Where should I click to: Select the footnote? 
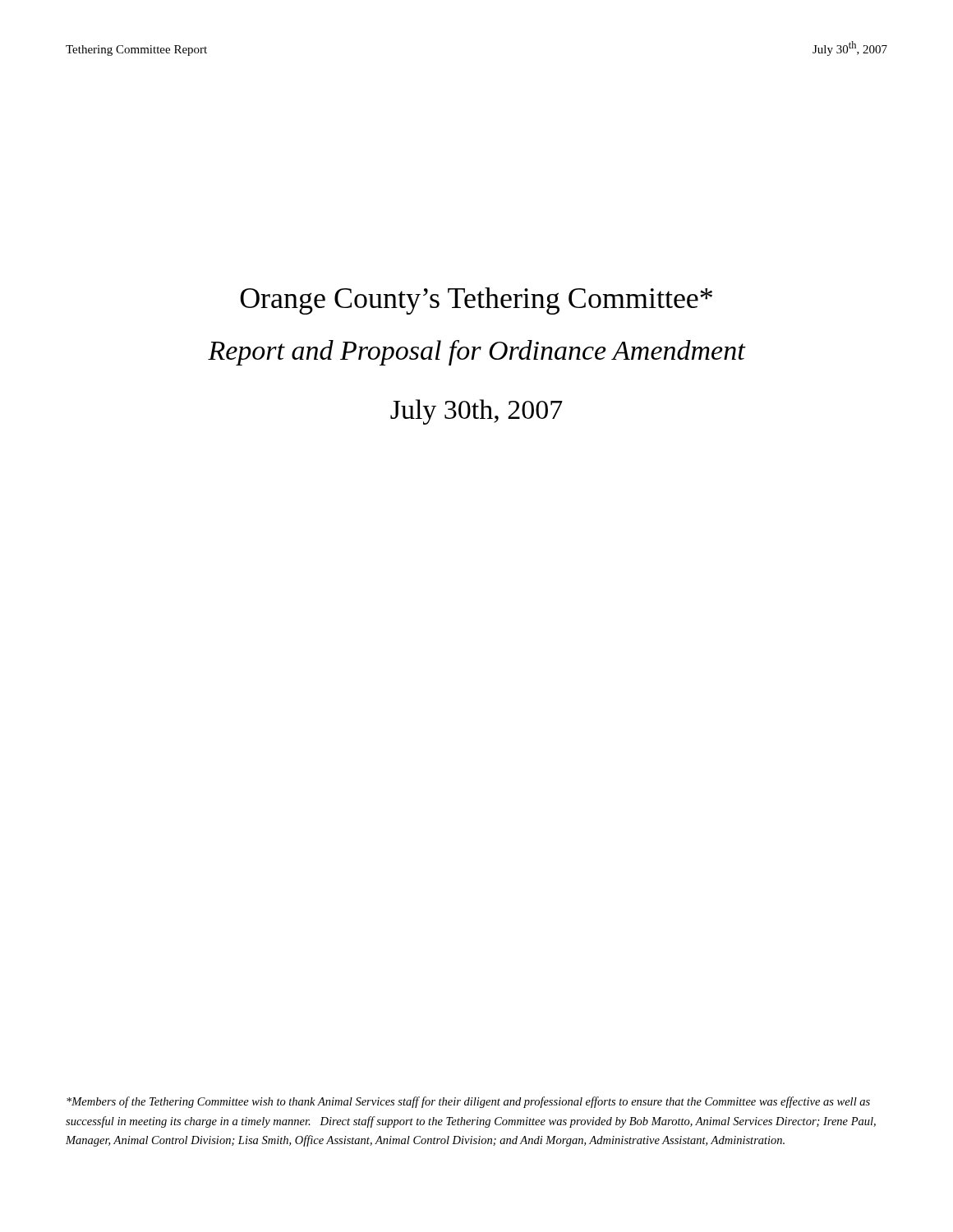point(471,1121)
